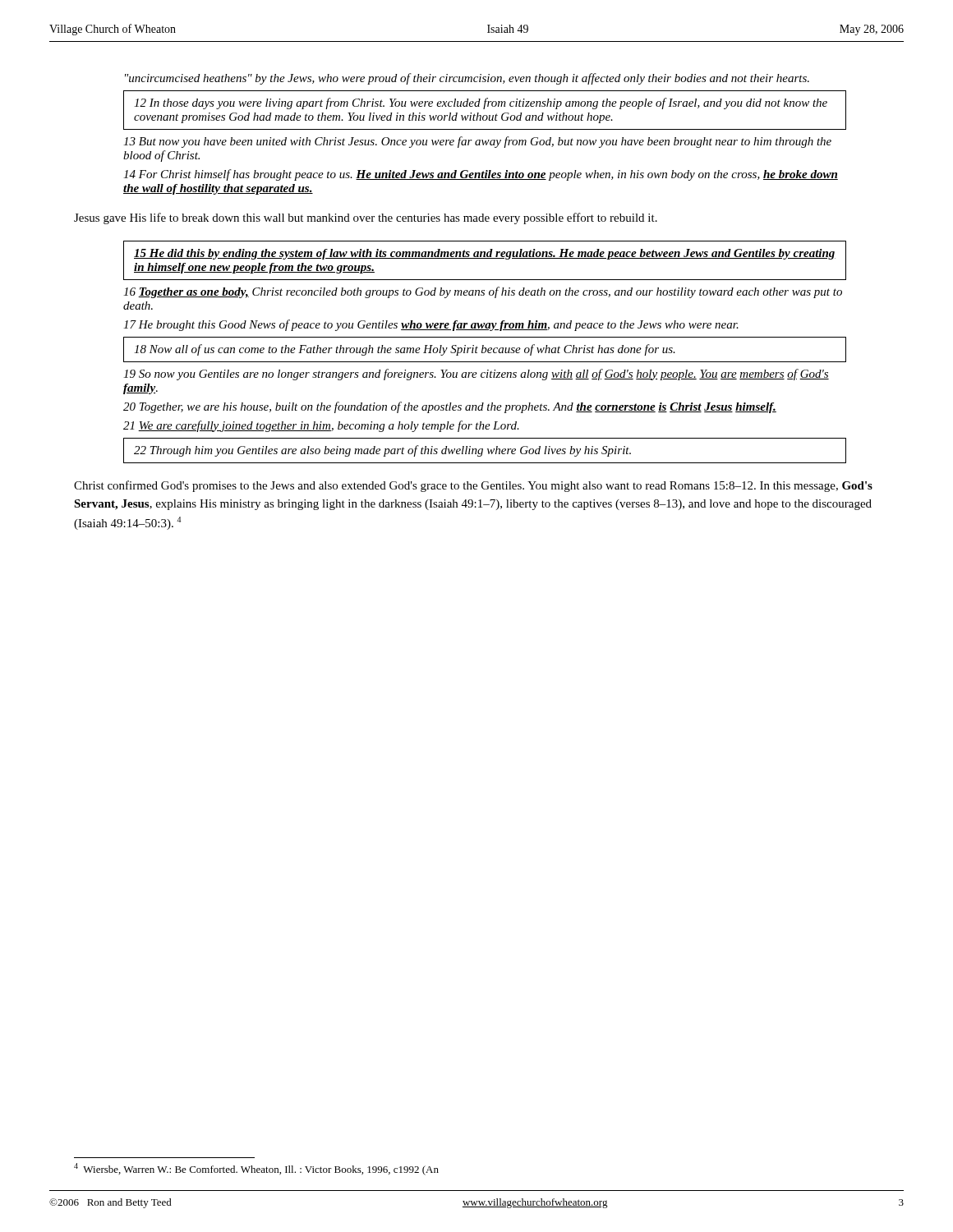Find the block on this page that starts "18 Now all of us can come to"
This screenshot has width=953, height=1232.
click(x=405, y=349)
